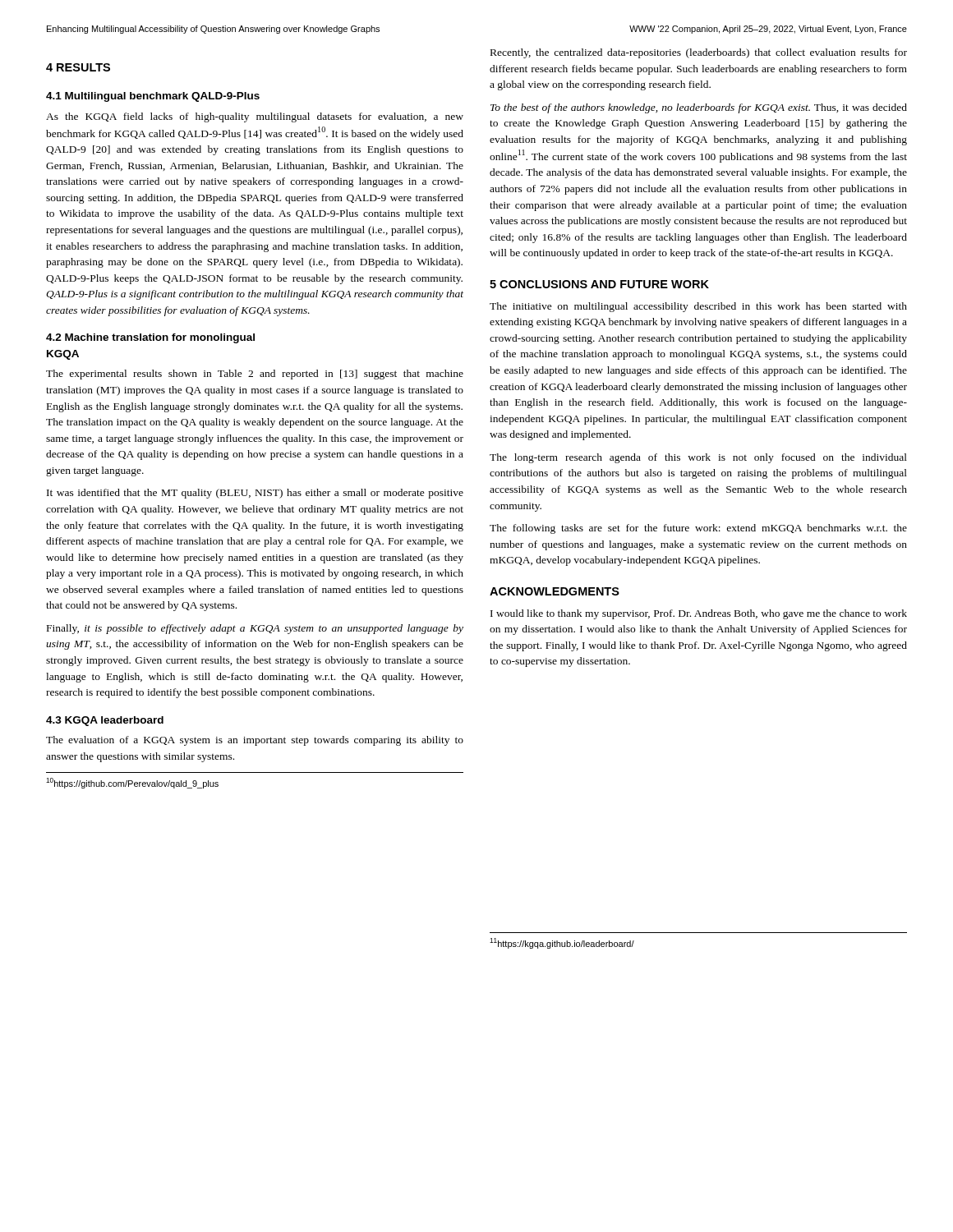The image size is (953, 1232).
Task: Navigate to the text block starting "5 CONCLUSIONS AND FUTURE WORK"
Action: click(x=698, y=284)
